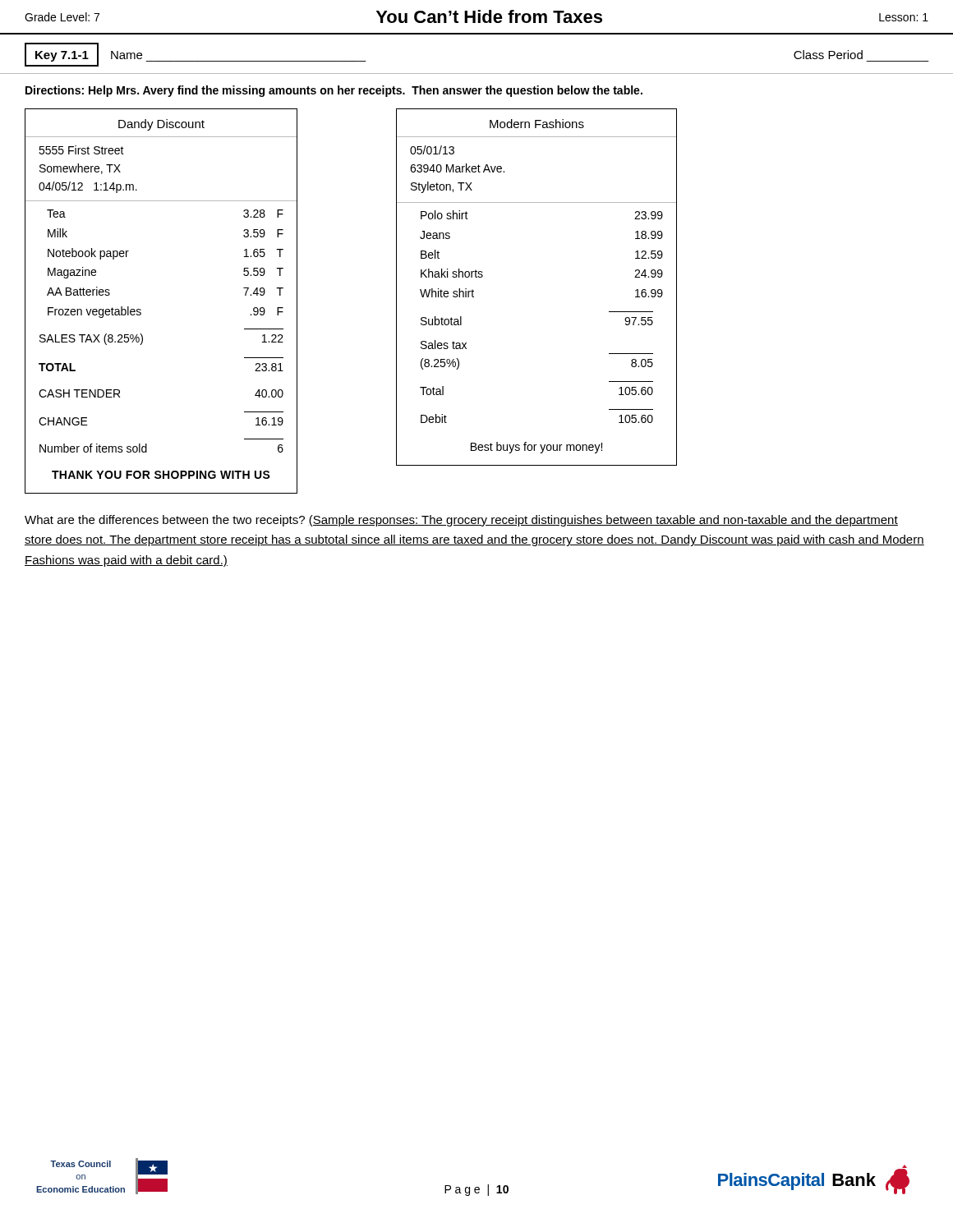Locate the text block containing "Directions: Help Mrs. Avery find the"
953x1232 pixels.
[334, 90]
